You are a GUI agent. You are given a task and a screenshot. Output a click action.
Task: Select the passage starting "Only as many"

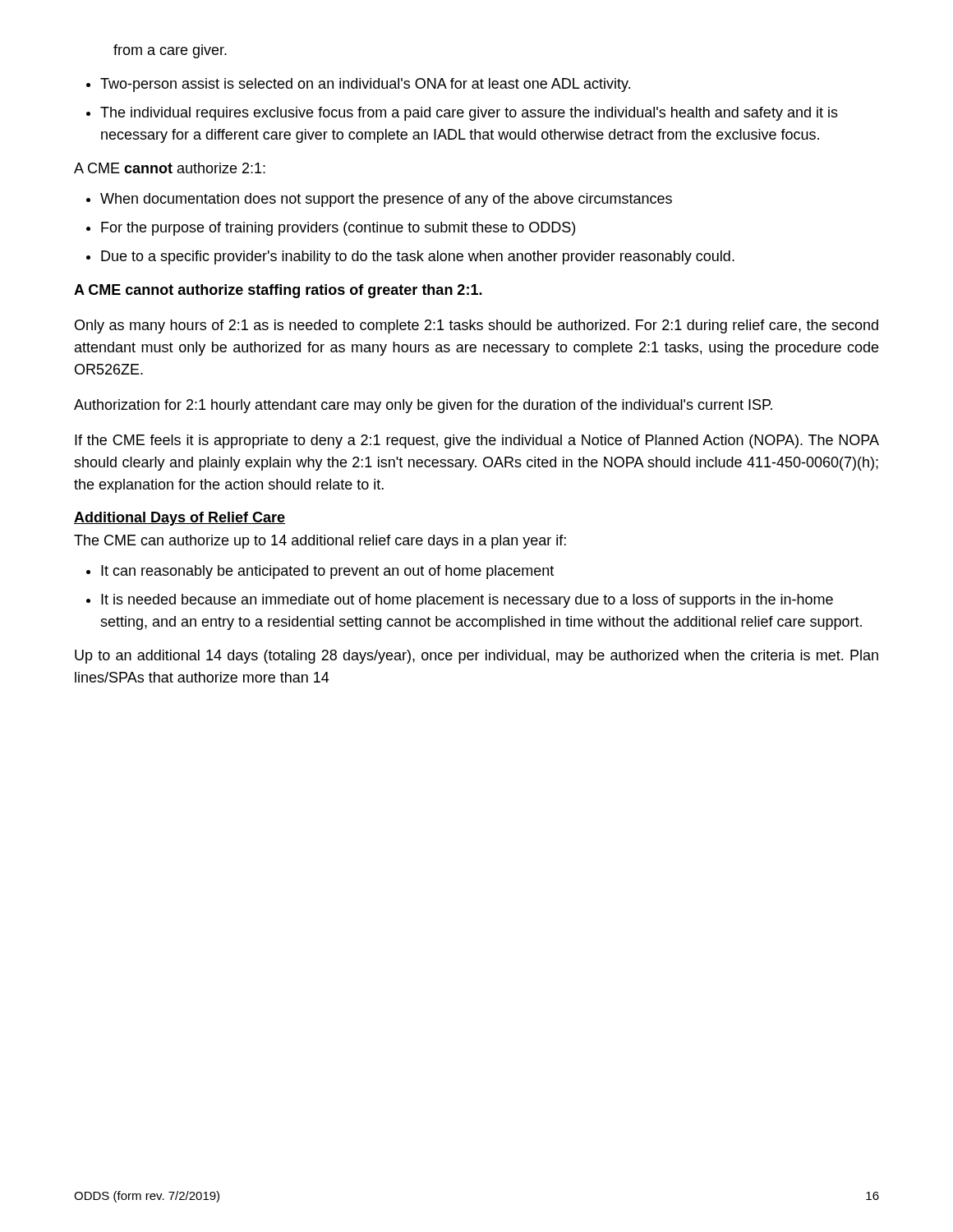(476, 347)
